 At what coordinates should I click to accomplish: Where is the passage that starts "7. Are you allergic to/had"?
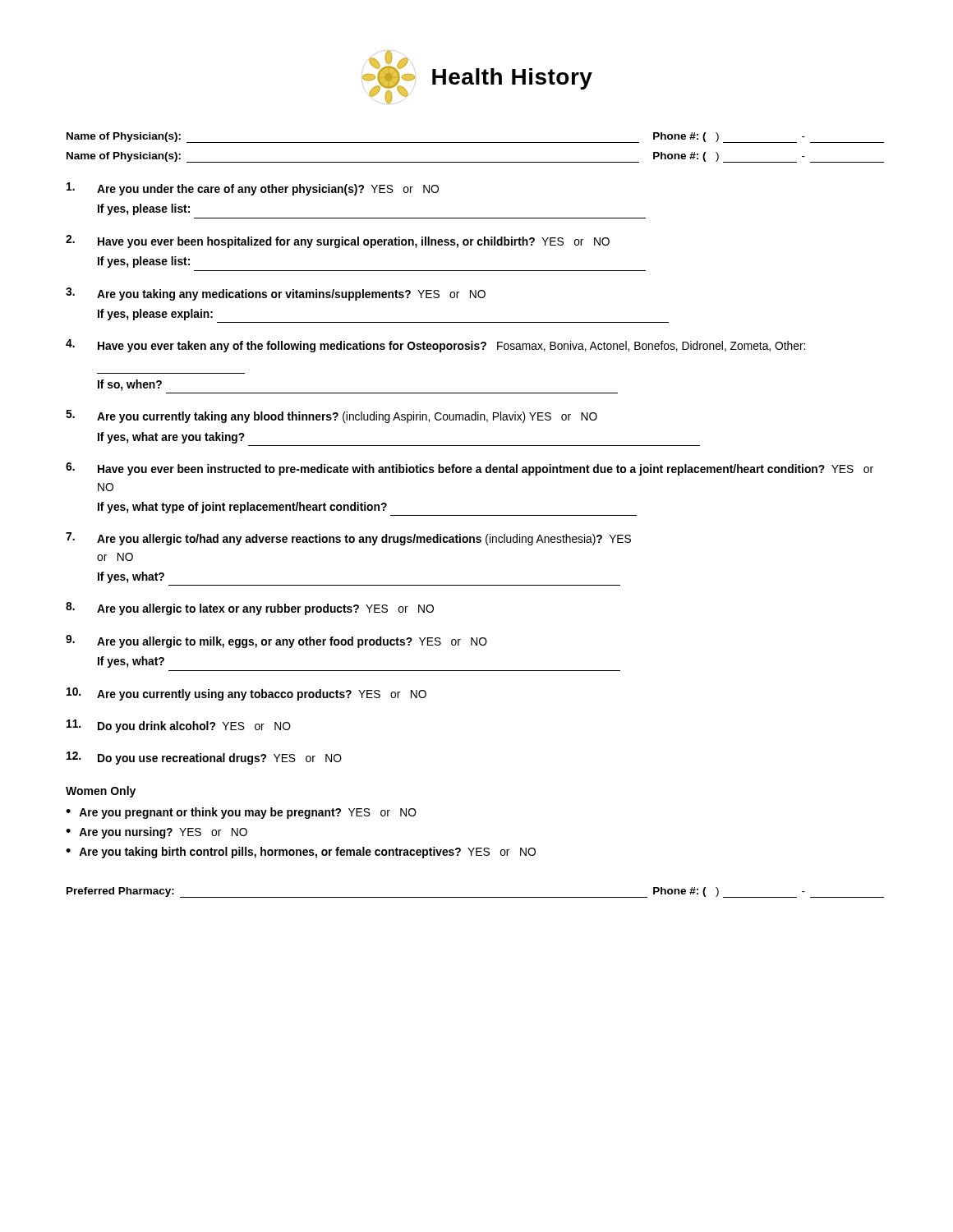(348, 539)
